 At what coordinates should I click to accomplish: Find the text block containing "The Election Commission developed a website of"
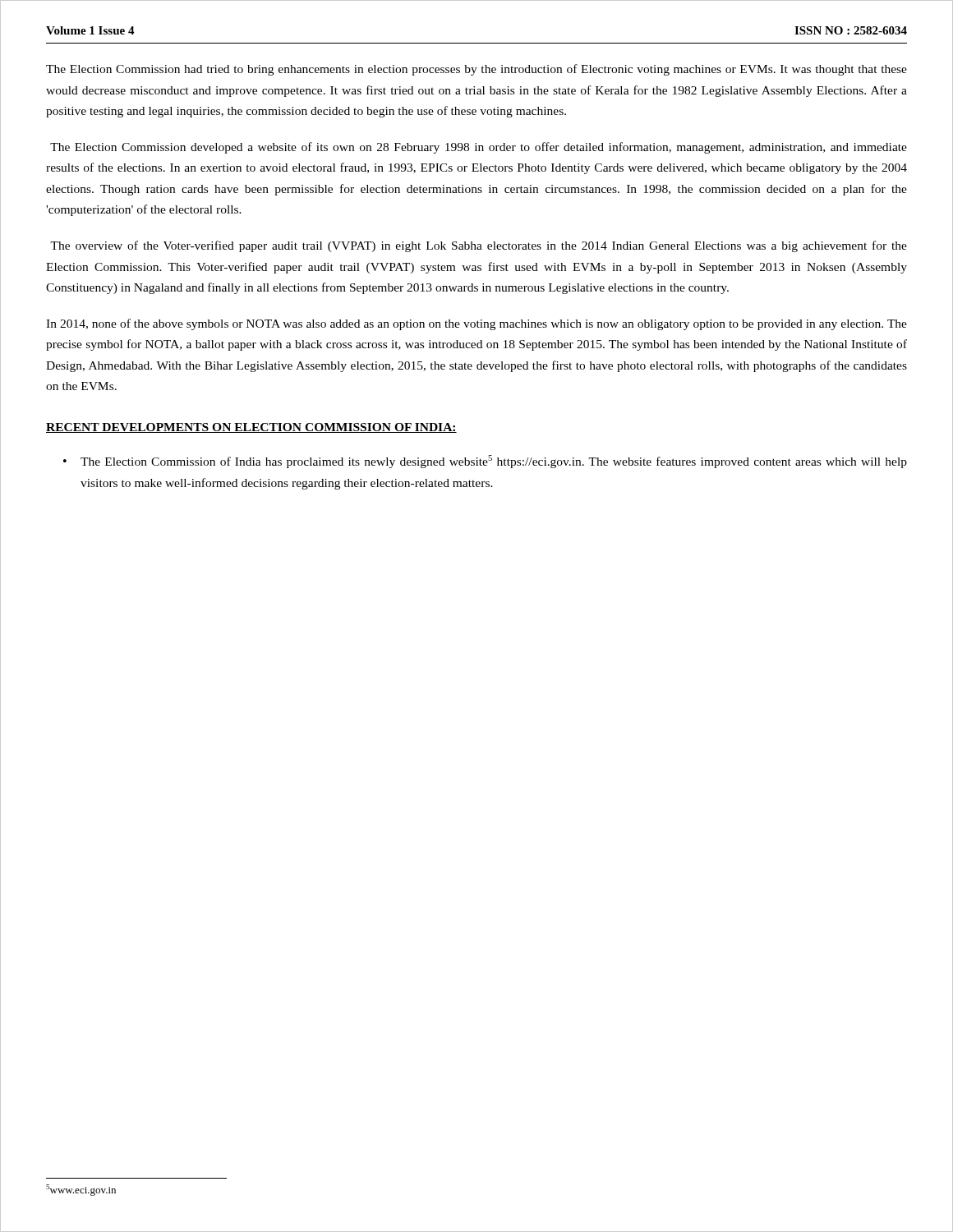tap(476, 178)
